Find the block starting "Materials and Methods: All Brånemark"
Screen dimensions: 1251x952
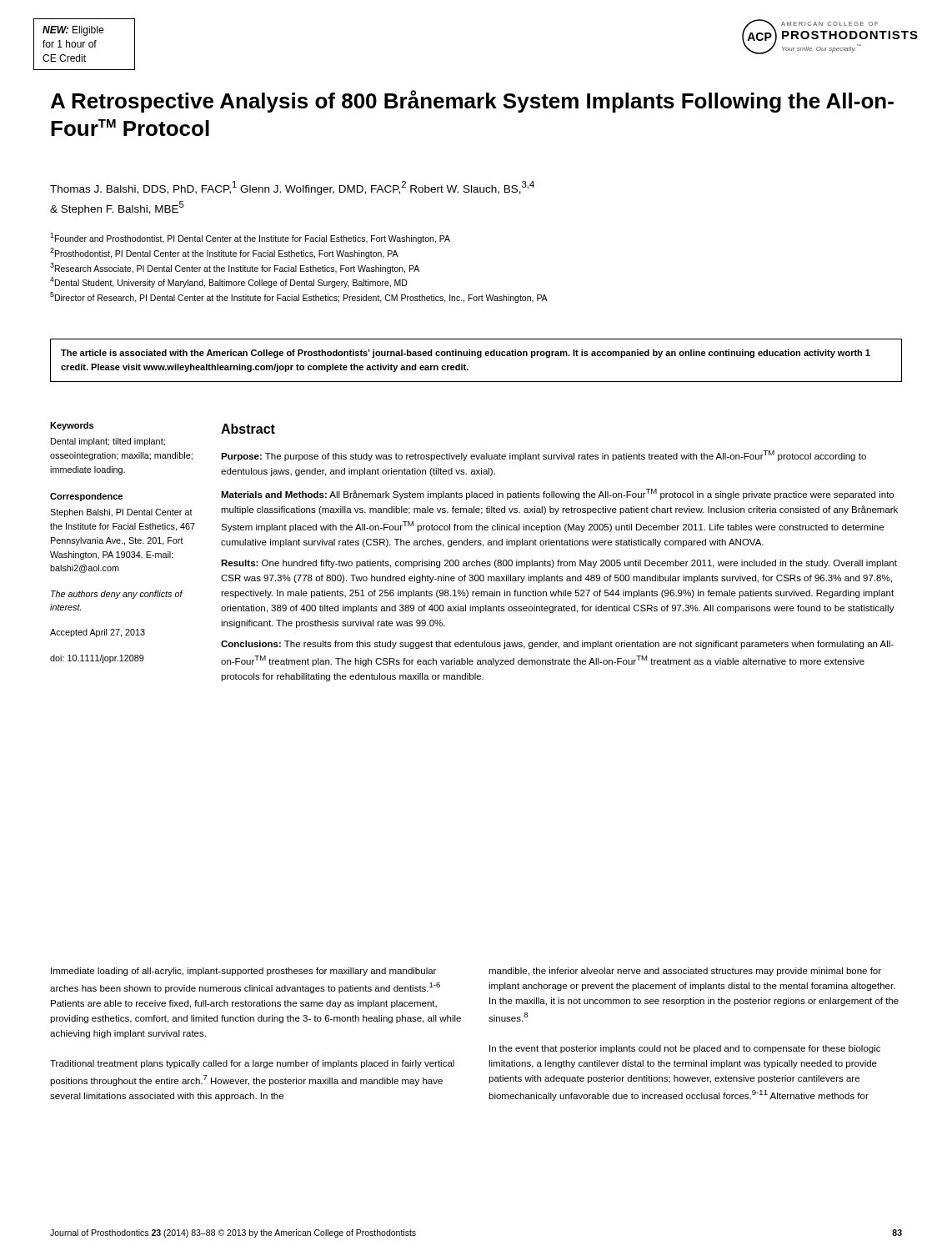[559, 517]
